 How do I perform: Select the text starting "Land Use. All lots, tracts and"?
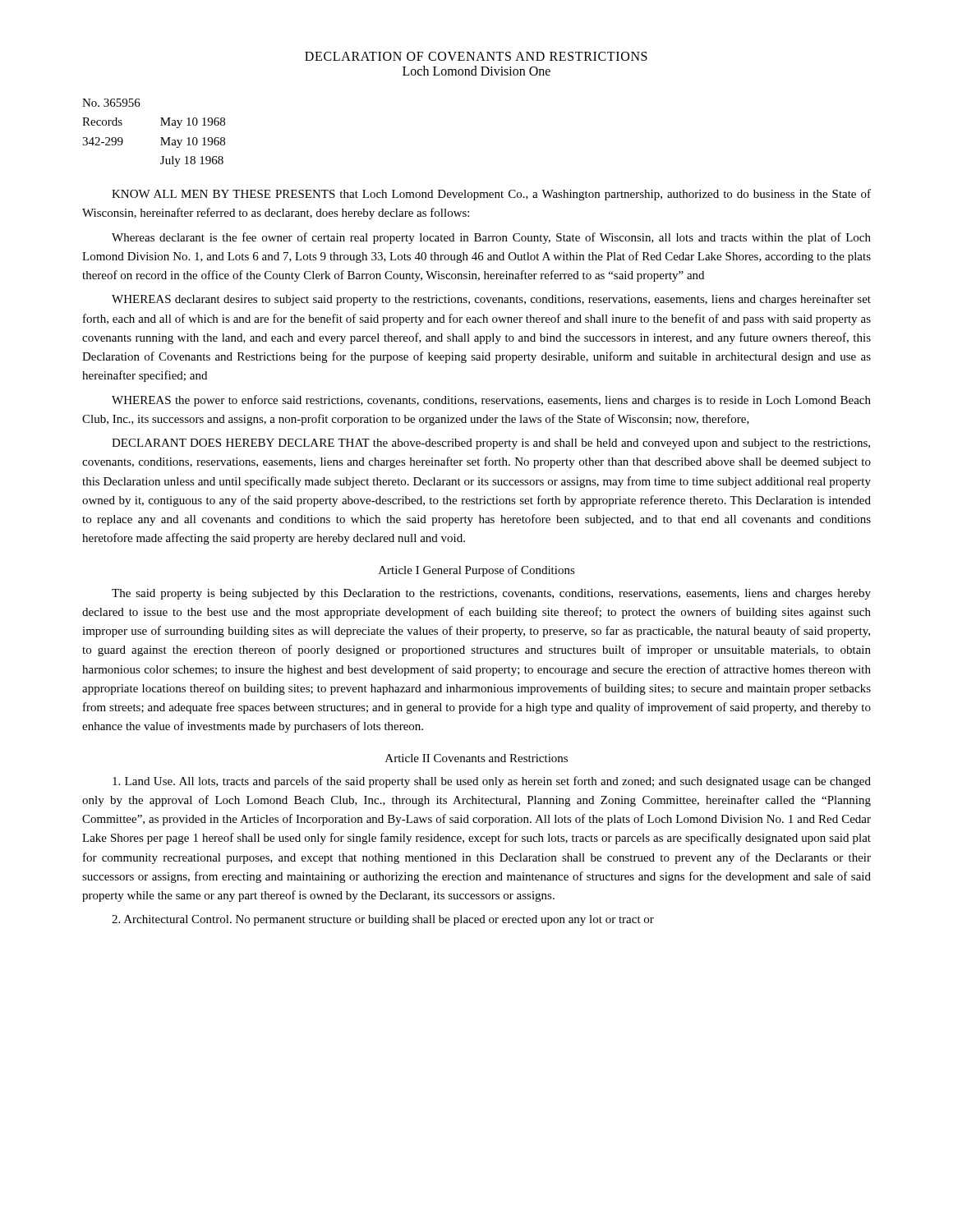[476, 850]
